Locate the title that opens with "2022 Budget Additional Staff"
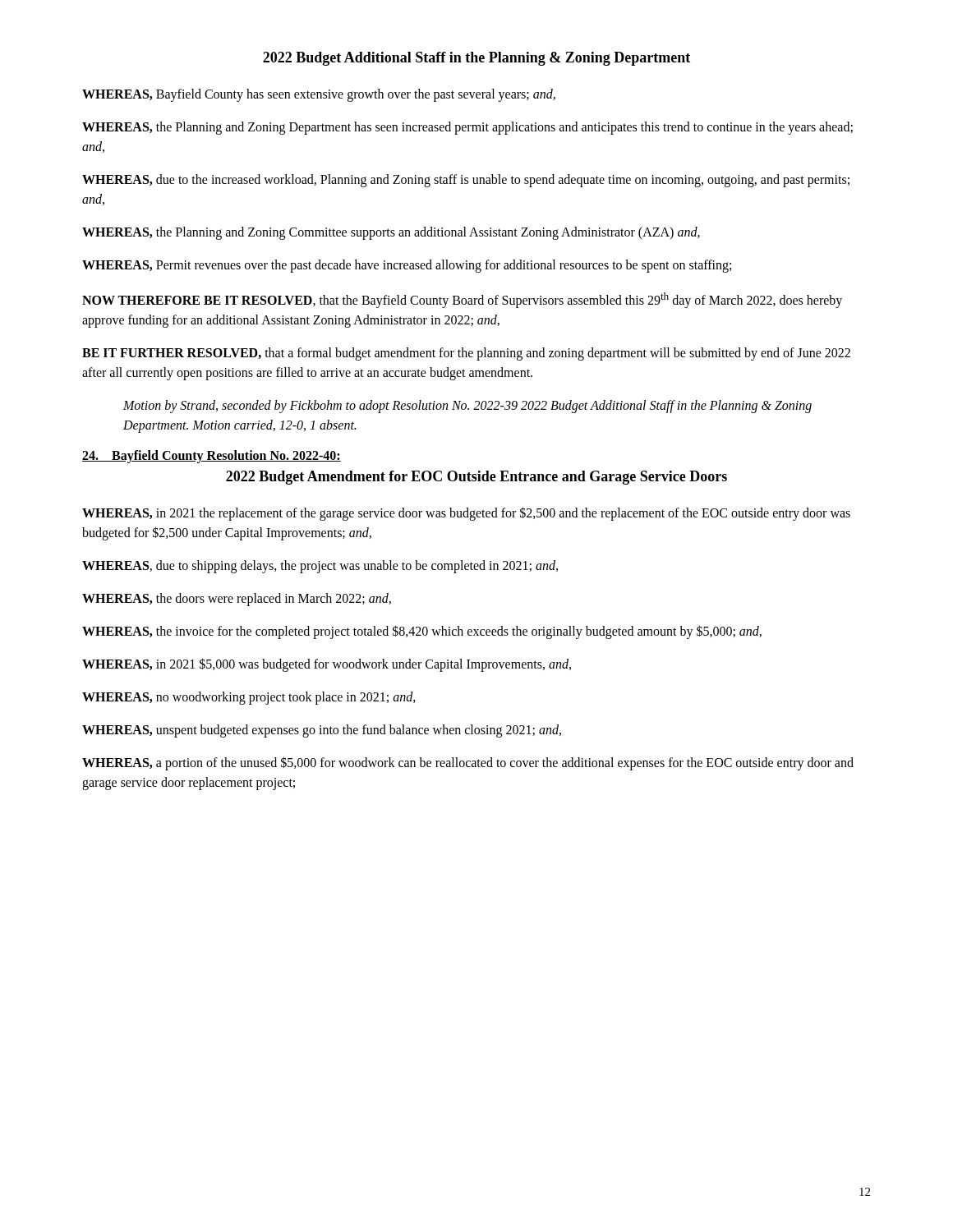 pos(476,57)
